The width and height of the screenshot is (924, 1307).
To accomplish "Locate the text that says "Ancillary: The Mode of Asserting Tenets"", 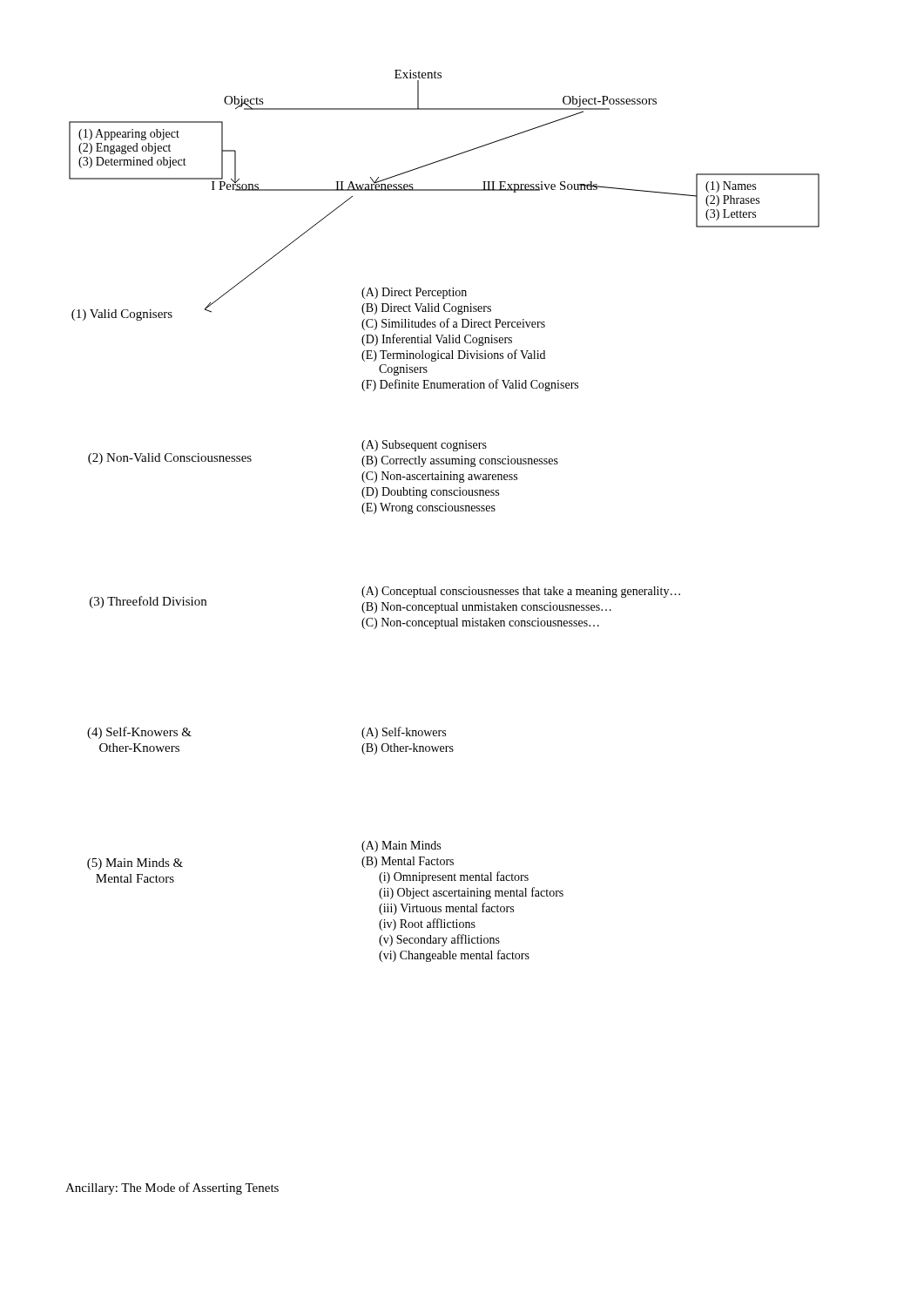I will (x=172, y=1188).
